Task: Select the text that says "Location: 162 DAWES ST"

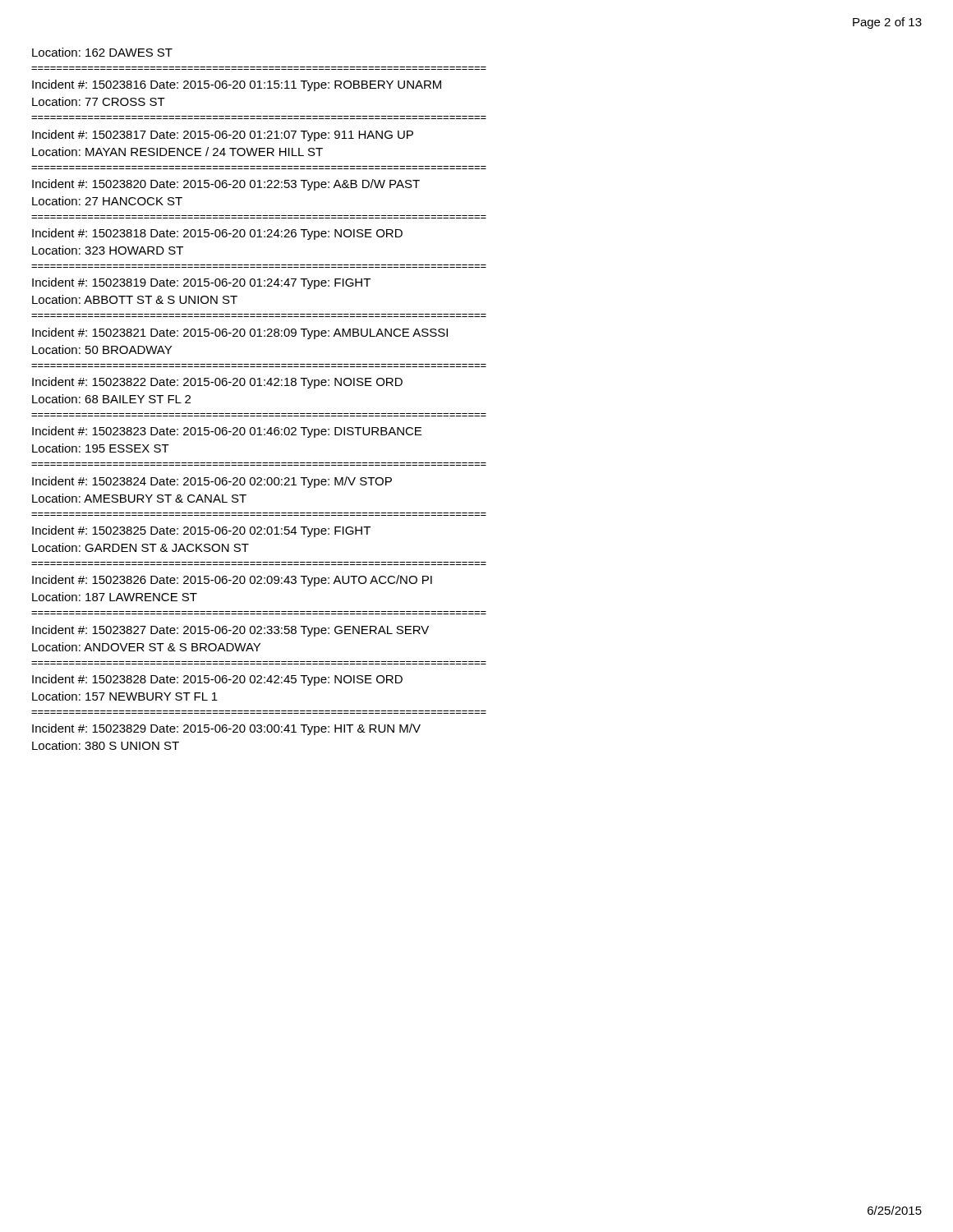Action: pos(102,52)
